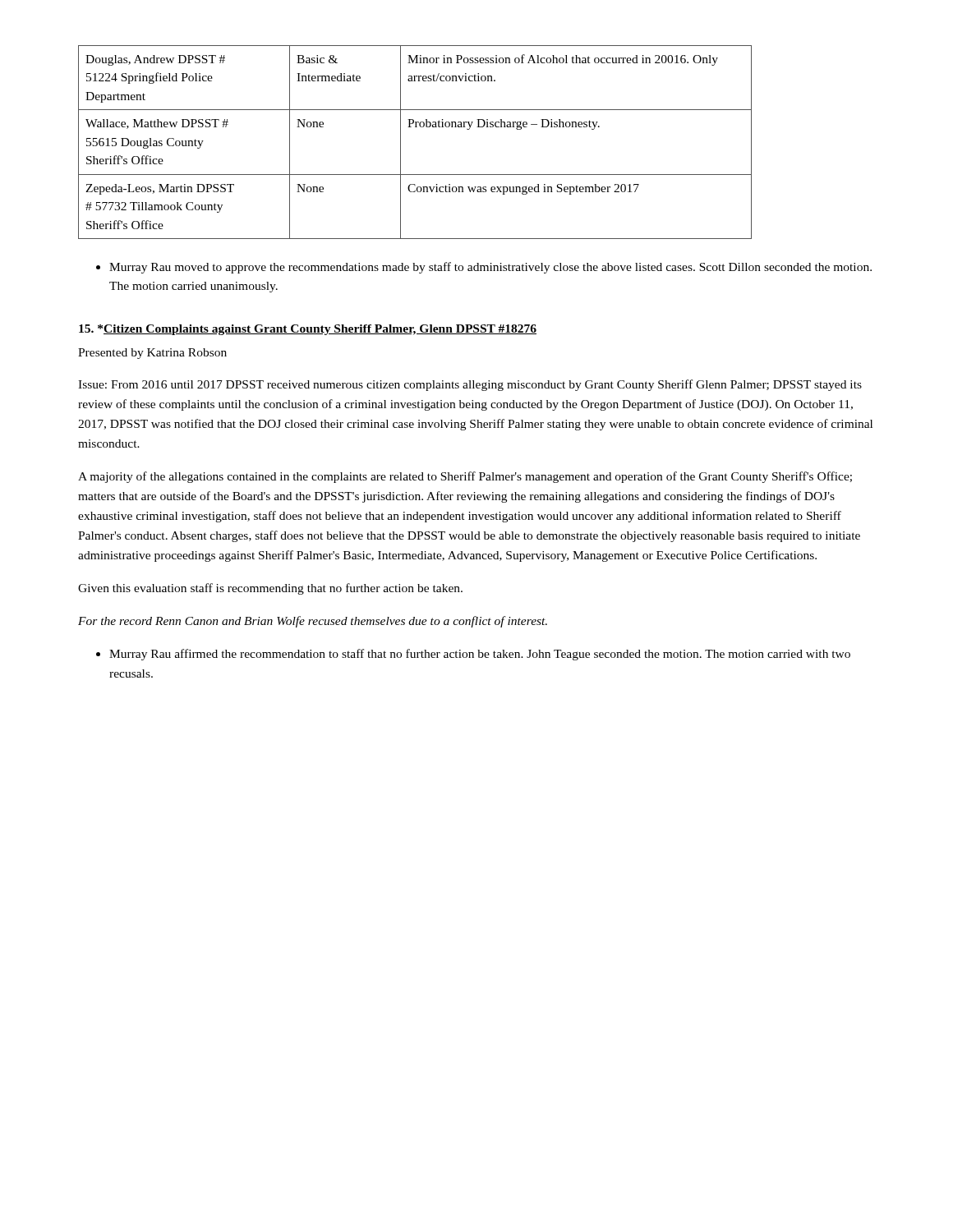Locate the block starting "15. *Citizen Complaints against Grant County"
Image resolution: width=953 pixels, height=1232 pixels.
pyautogui.click(x=307, y=328)
